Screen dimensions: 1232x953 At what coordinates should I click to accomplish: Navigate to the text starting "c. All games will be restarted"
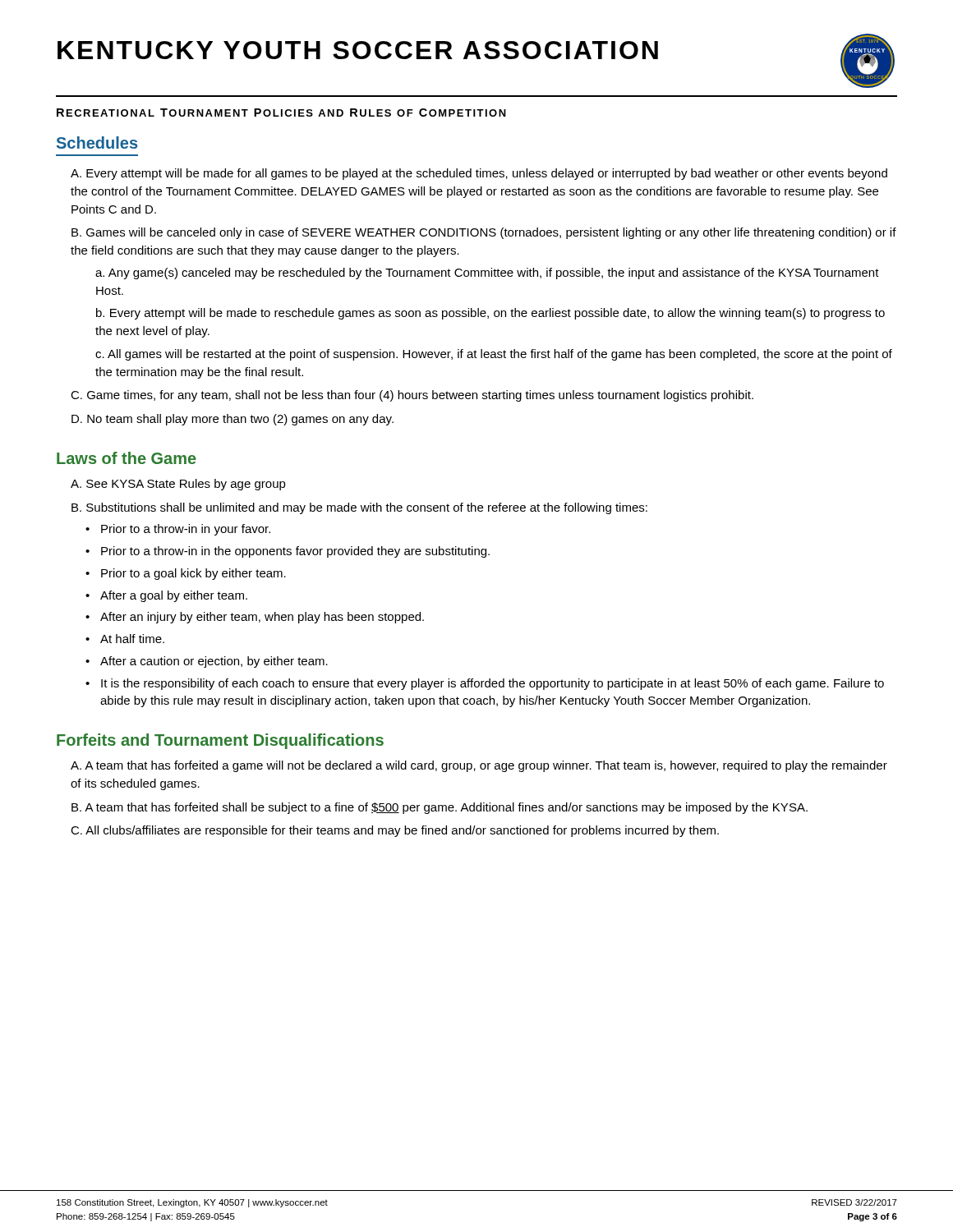(x=494, y=362)
